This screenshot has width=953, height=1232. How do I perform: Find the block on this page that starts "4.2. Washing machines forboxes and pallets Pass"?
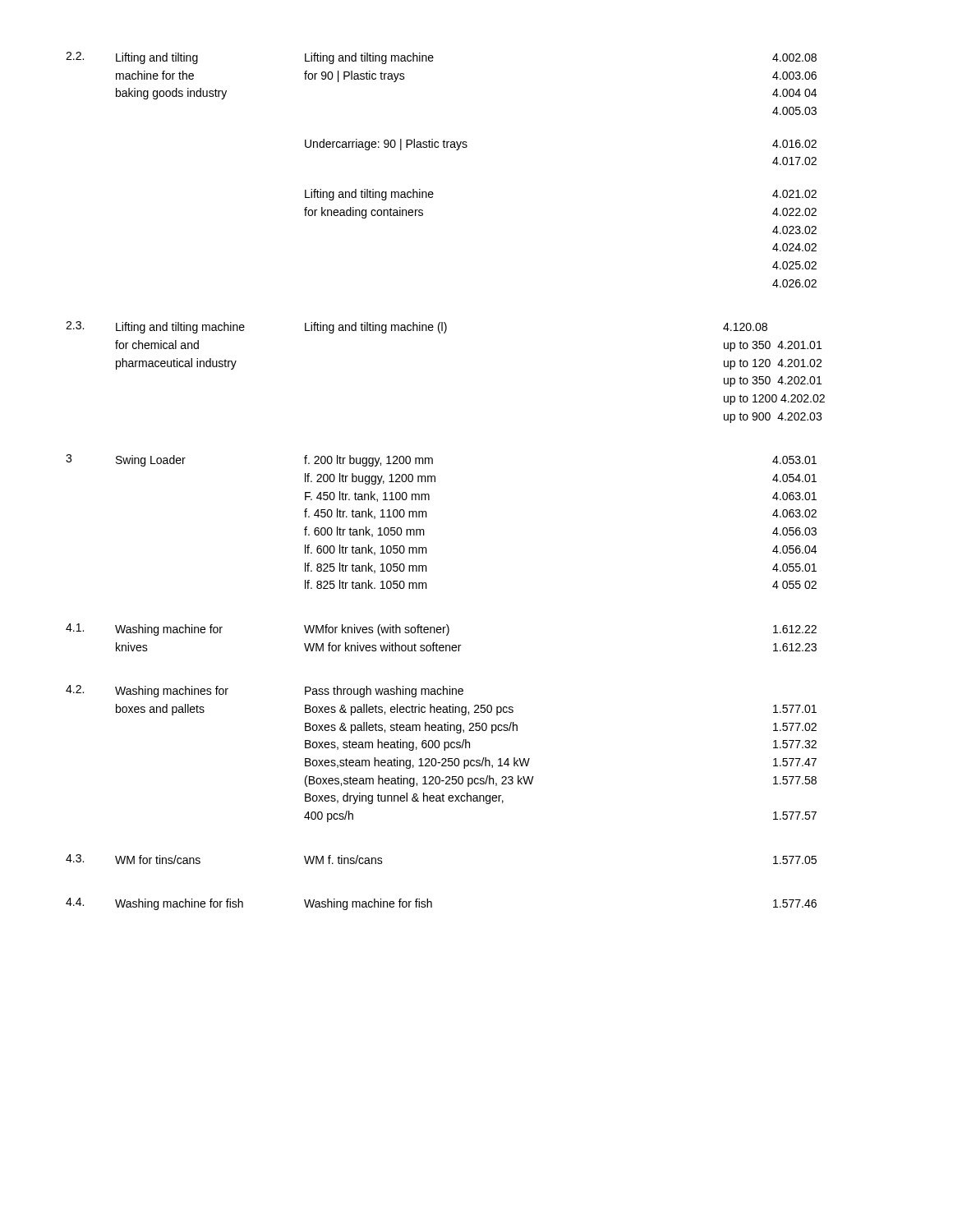point(476,754)
